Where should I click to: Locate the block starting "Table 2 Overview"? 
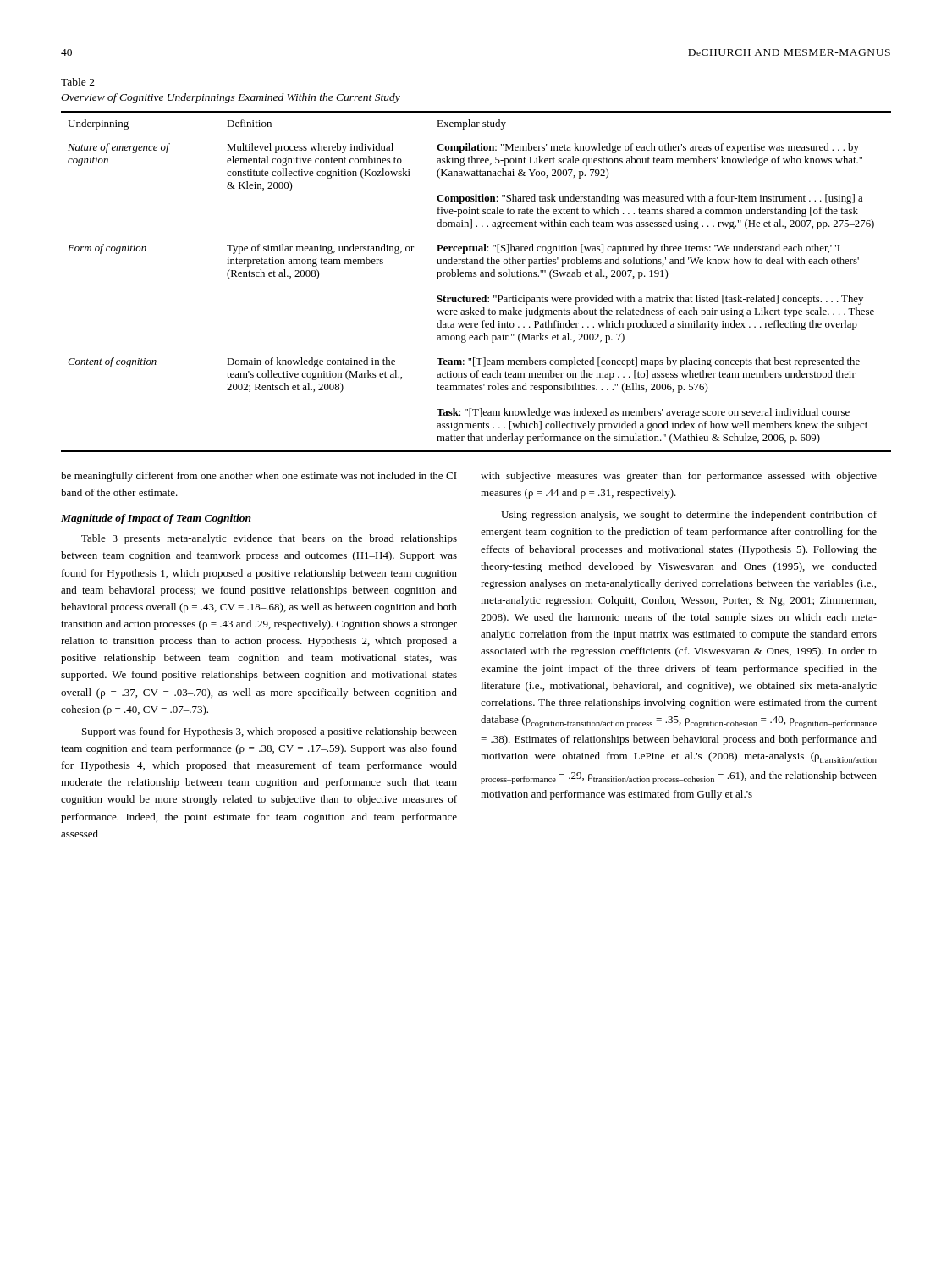[x=78, y=82]
